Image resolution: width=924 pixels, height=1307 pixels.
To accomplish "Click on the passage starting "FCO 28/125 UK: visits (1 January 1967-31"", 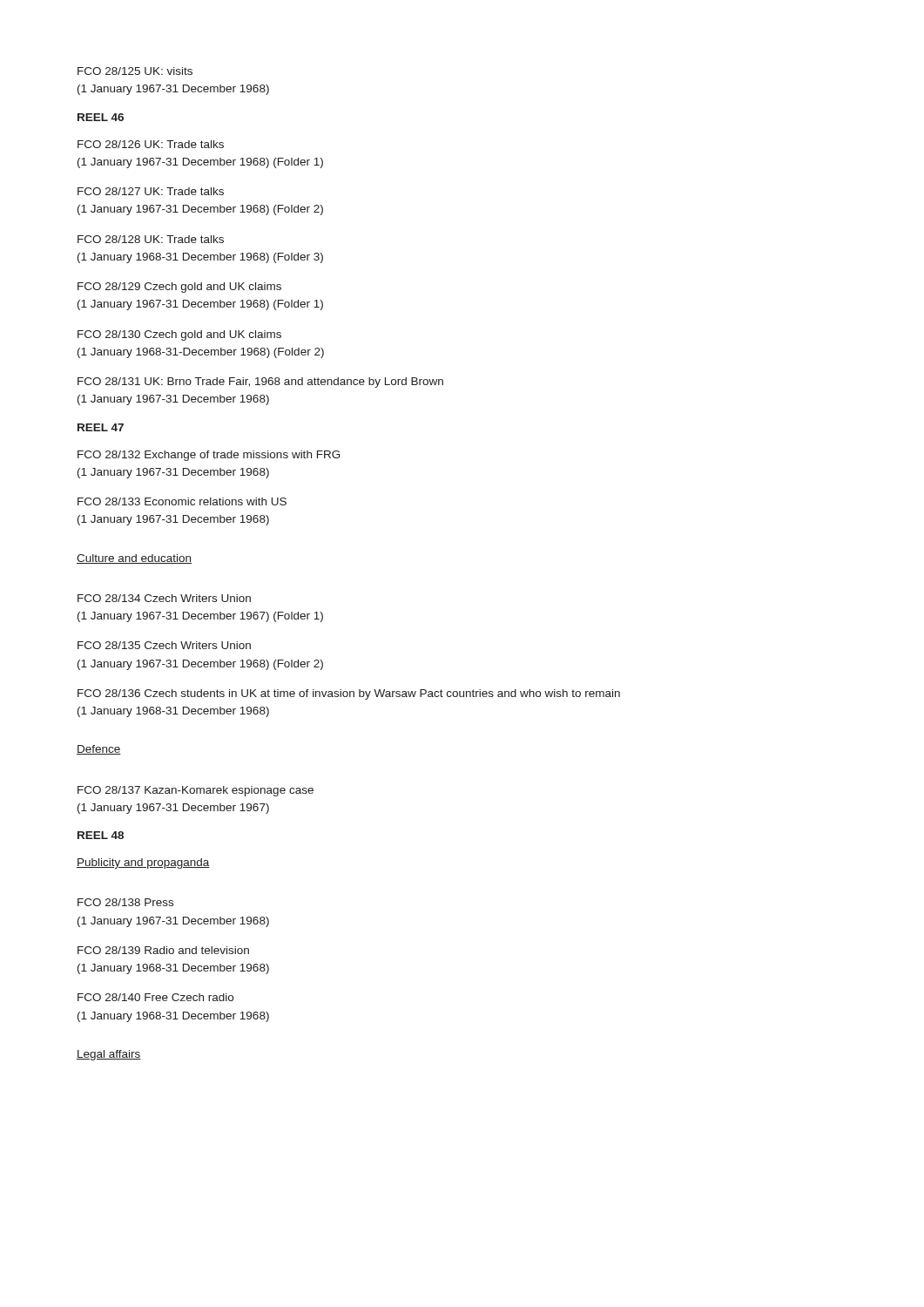I will click(x=135, y=71).
